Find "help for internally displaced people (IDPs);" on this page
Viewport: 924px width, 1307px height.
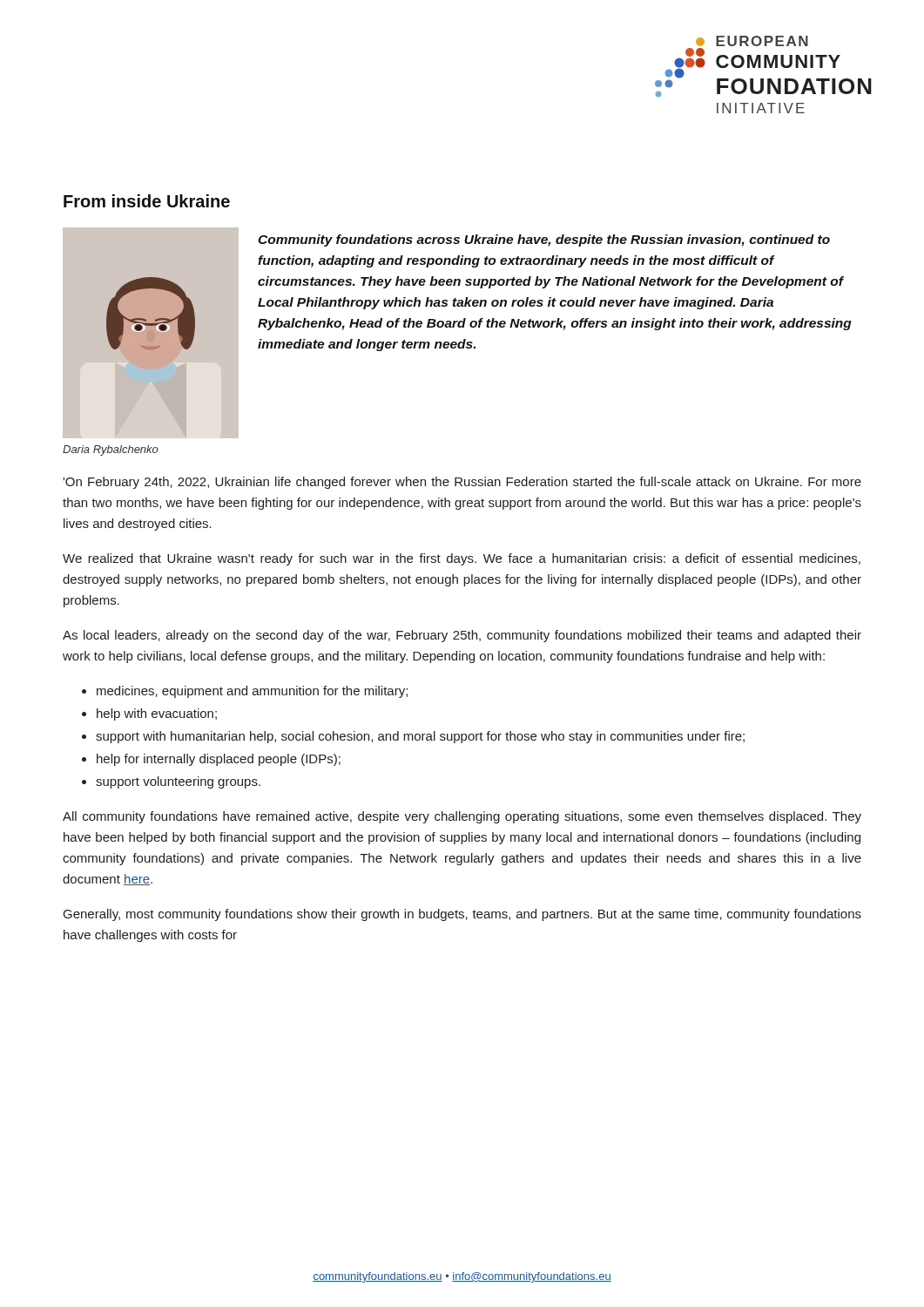pyautogui.click(x=219, y=759)
